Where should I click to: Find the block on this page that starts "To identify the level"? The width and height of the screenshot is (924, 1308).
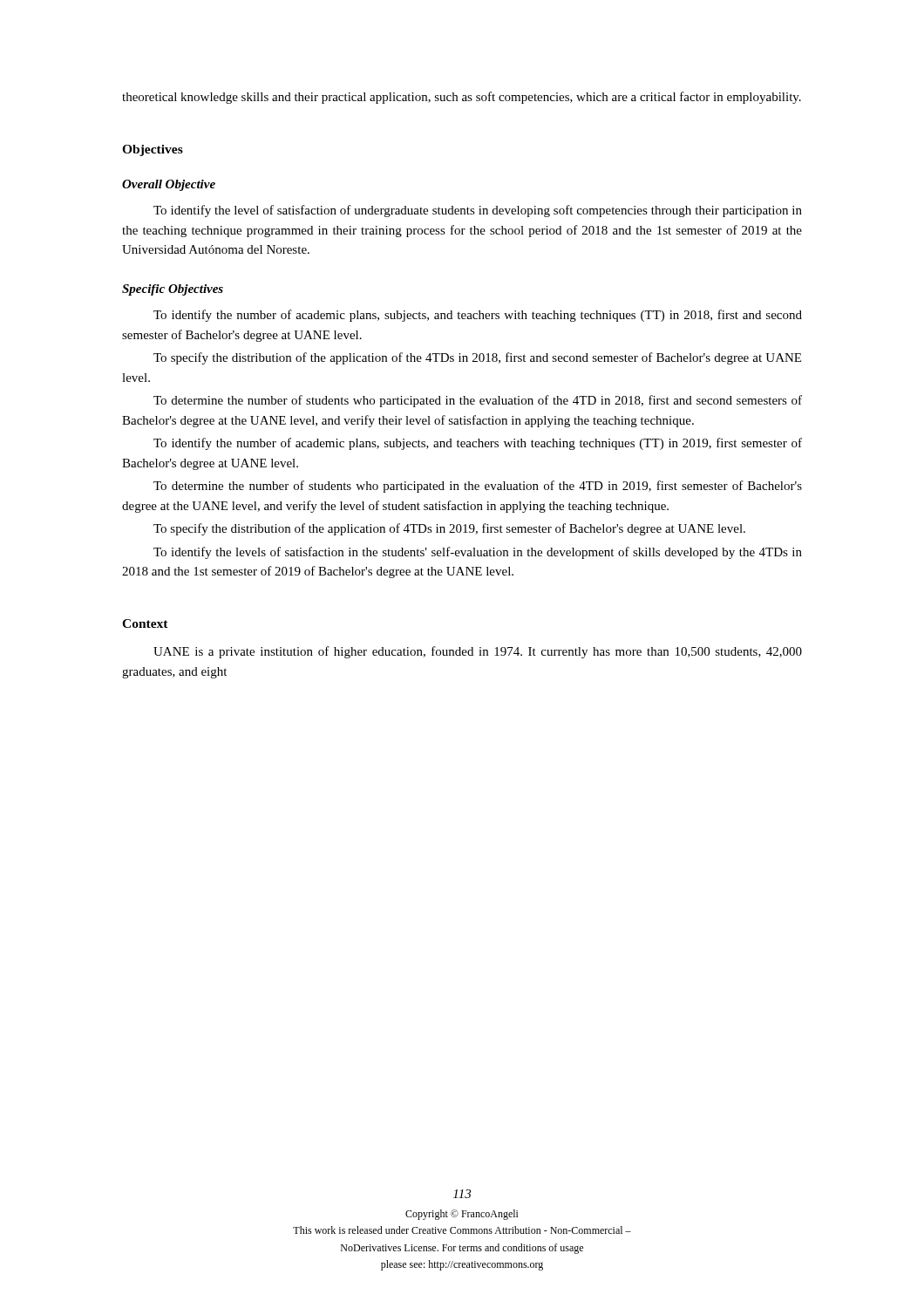coord(462,230)
